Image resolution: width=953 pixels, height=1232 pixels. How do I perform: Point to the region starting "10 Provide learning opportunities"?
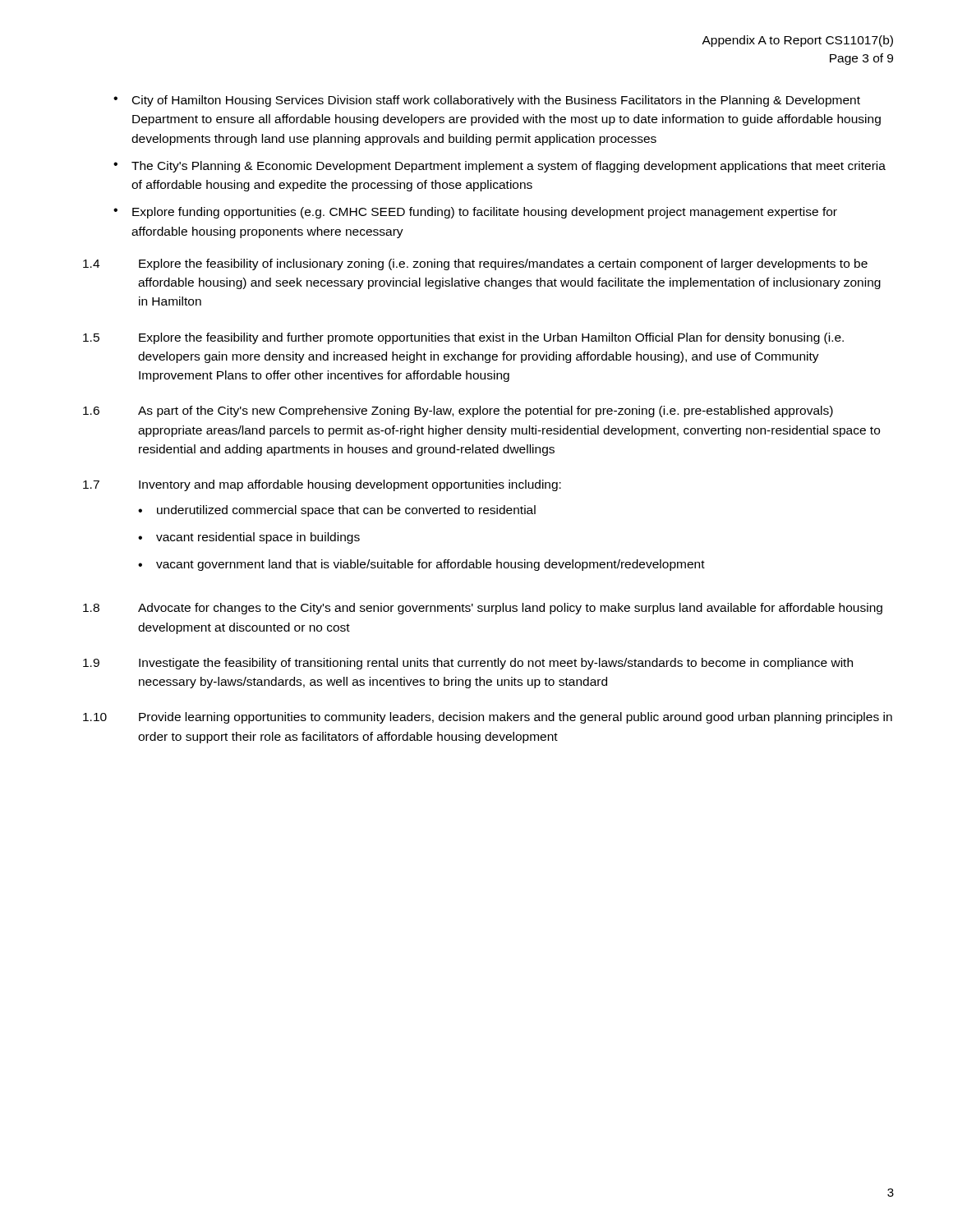[488, 727]
